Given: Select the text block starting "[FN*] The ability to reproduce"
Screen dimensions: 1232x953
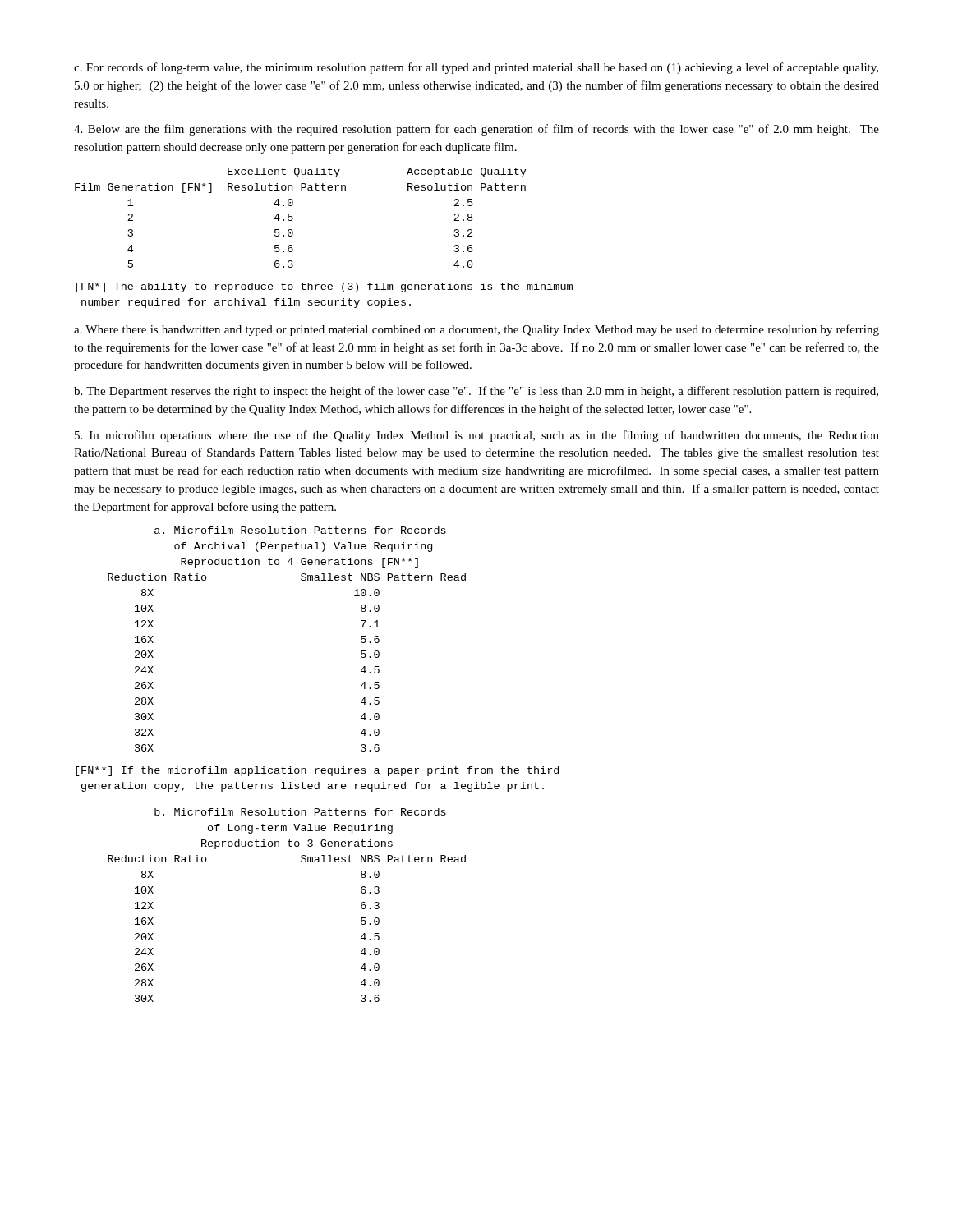Looking at the screenshot, I should pyautogui.click(x=324, y=295).
